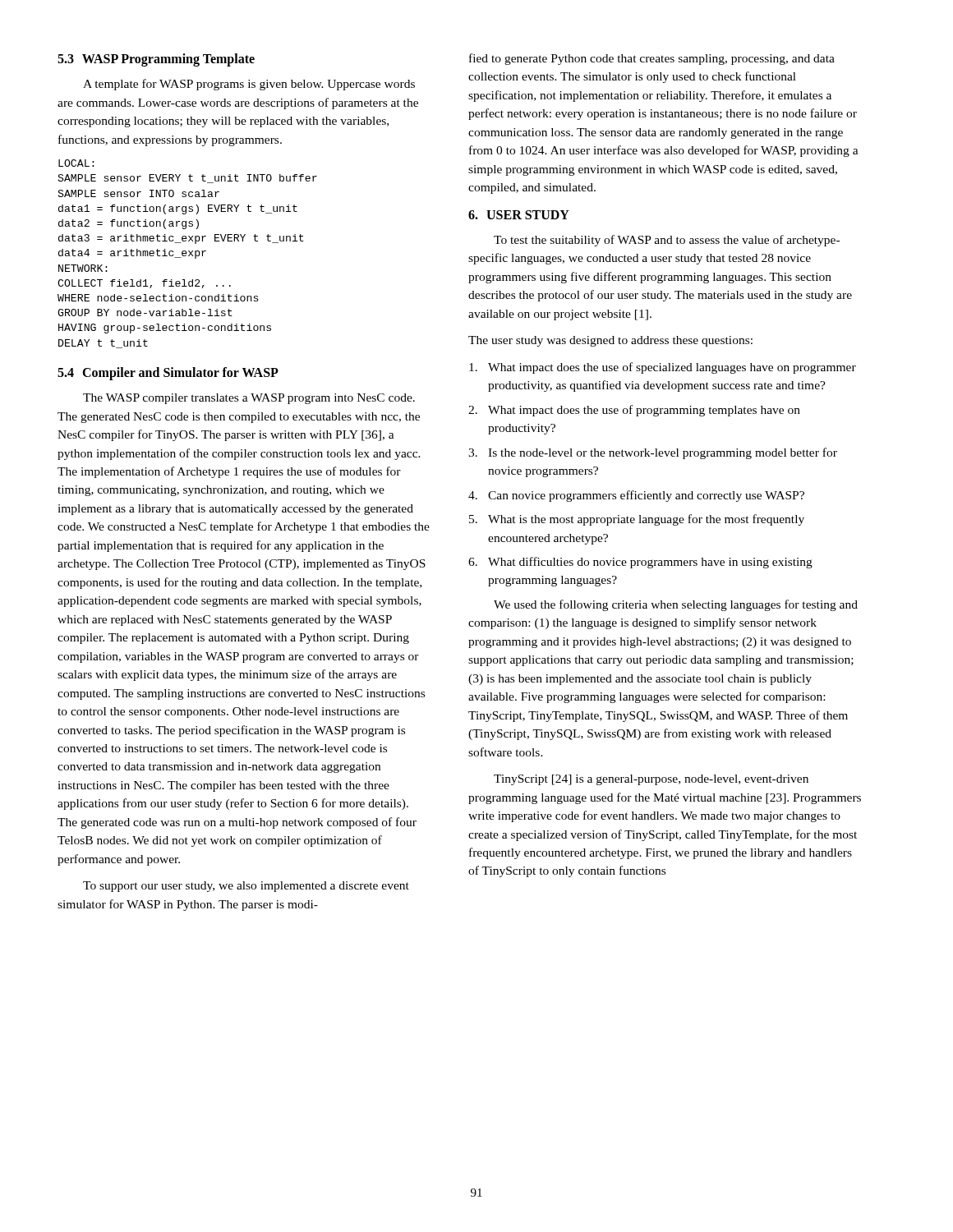953x1232 pixels.
Task: Locate the passage starting "The WASP compiler translates a"
Action: 244,628
